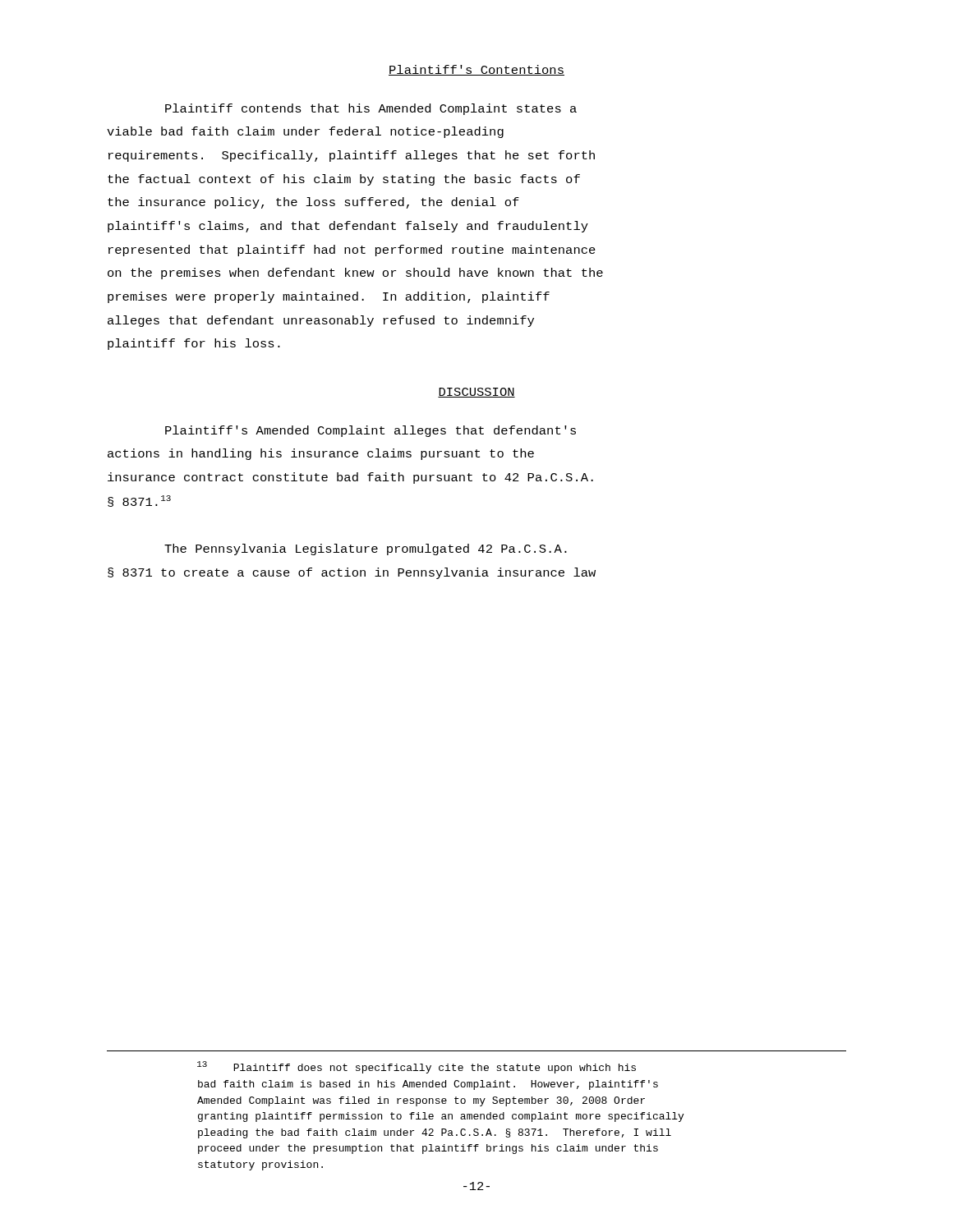This screenshot has height=1232, width=953.
Task: Where is the passage that starts "Plaintiff contends that"?
Action: click(x=476, y=225)
